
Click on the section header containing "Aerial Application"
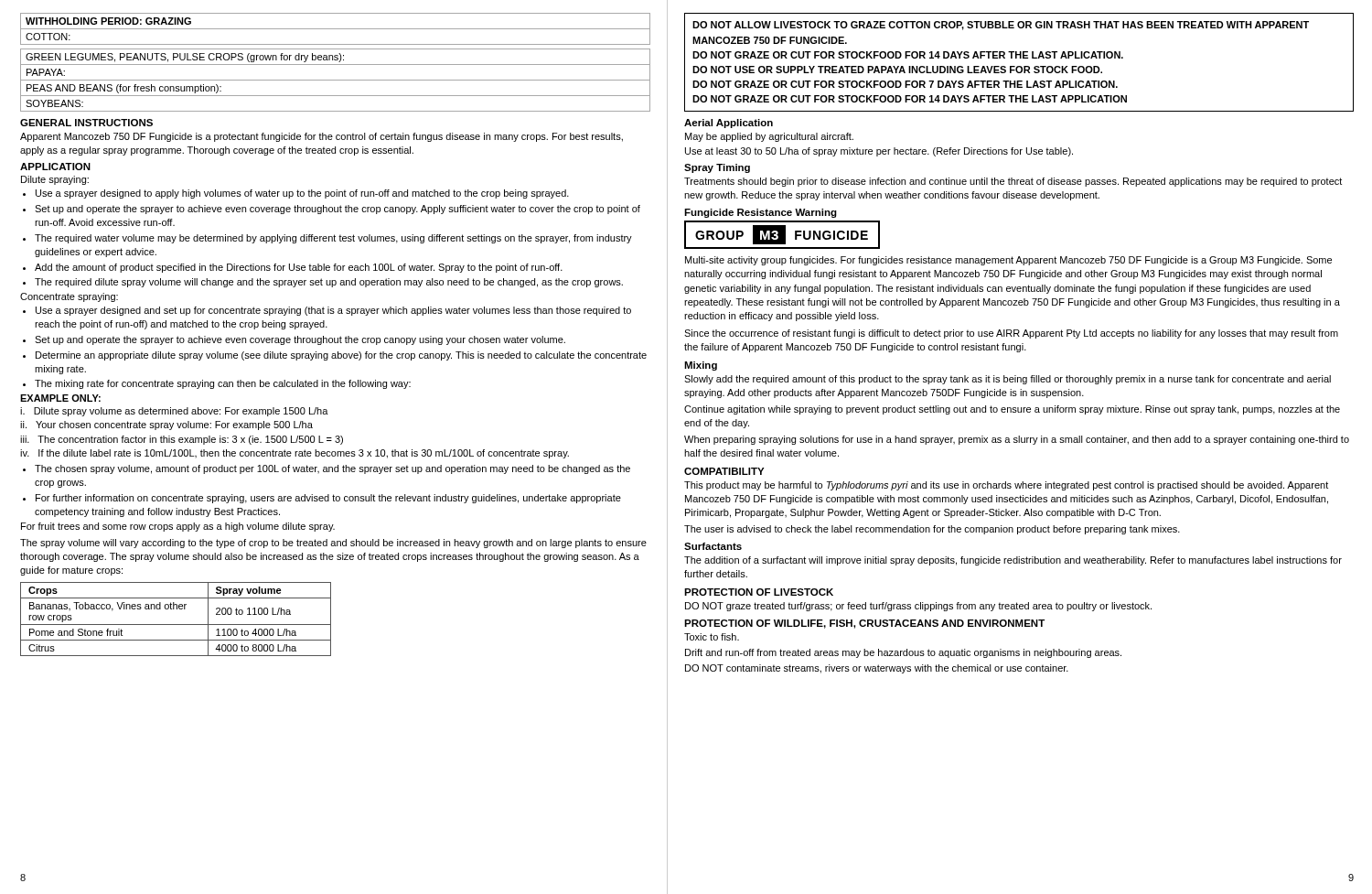coord(729,122)
